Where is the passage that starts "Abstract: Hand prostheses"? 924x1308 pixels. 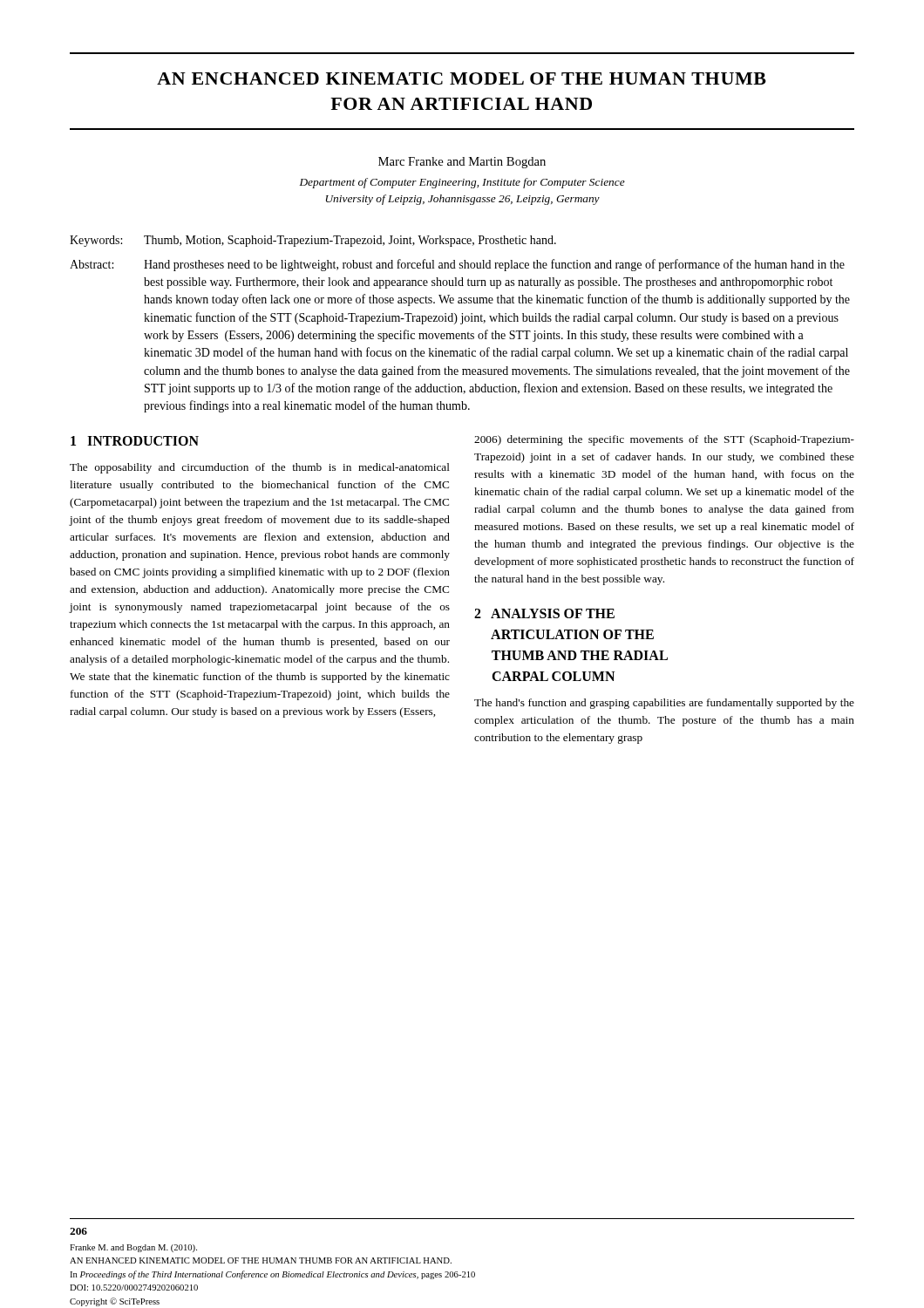462,336
